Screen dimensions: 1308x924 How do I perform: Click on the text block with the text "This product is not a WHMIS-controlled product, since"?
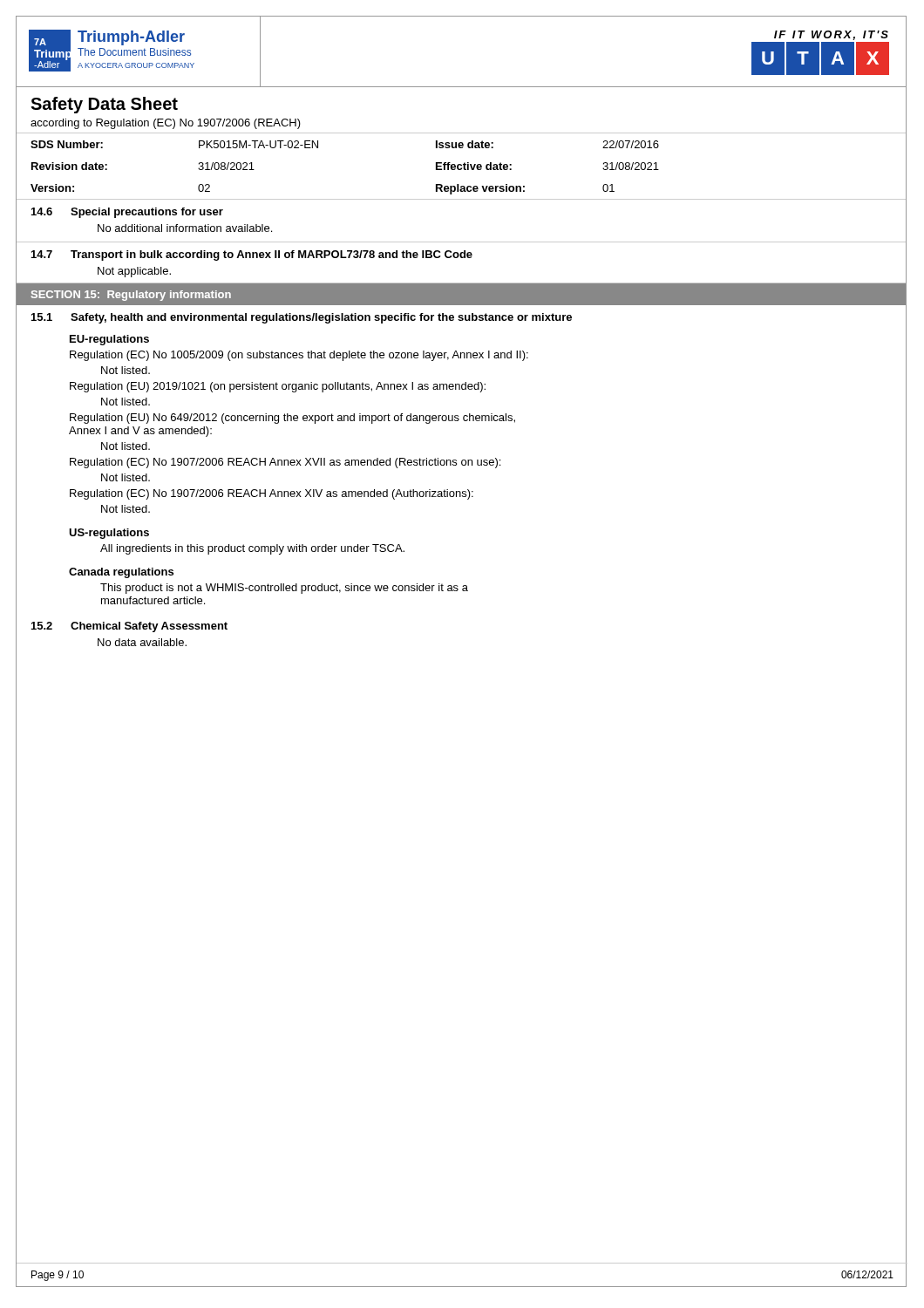[284, 594]
